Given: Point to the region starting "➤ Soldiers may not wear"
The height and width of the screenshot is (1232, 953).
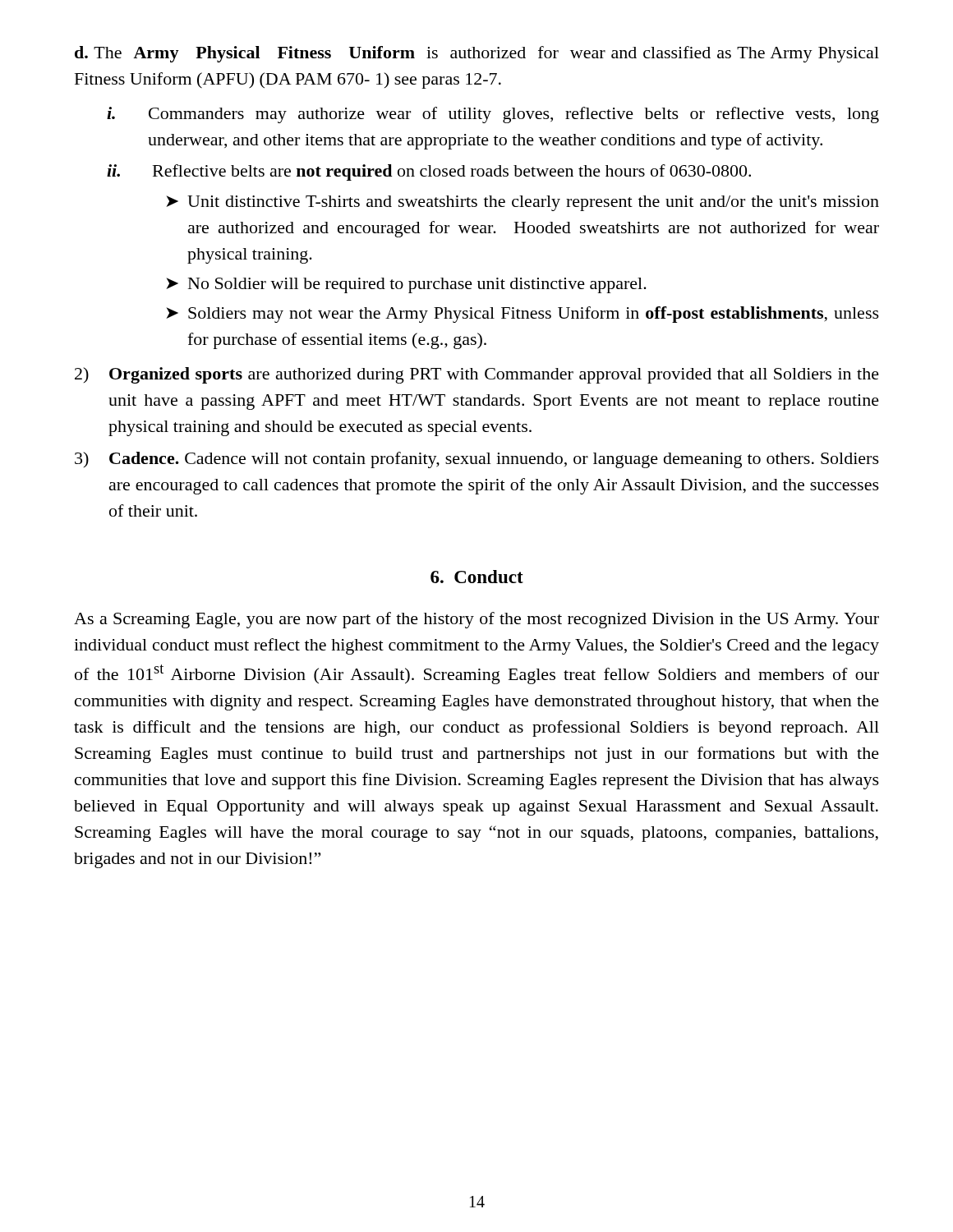Looking at the screenshot, I should (x=522, y=326).
